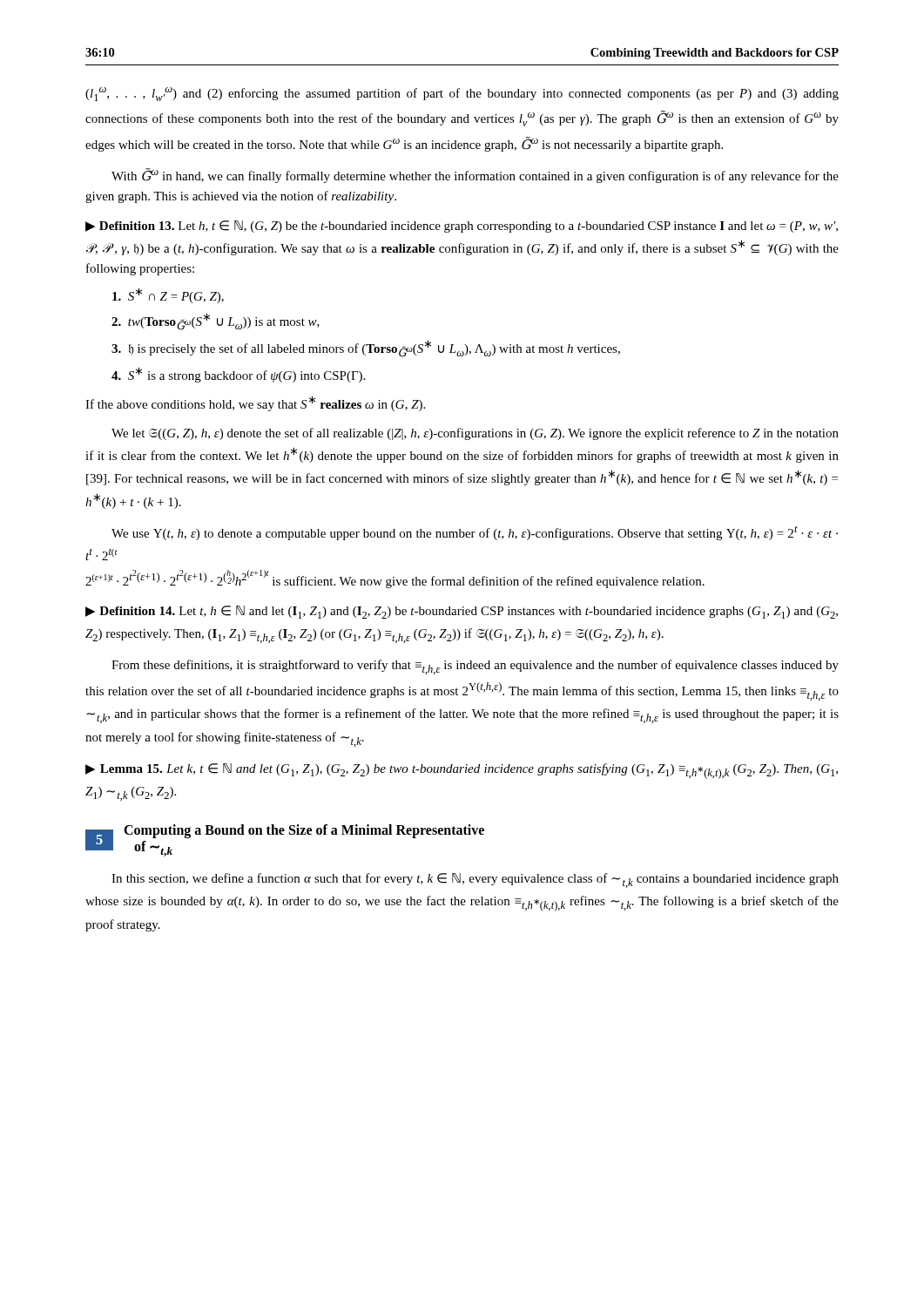
Task: Find the text block starting "2. tw(TorsoG̃ω(S∗ ∪ Lω)) is at most w,"
Action: (x=216, y=321)
